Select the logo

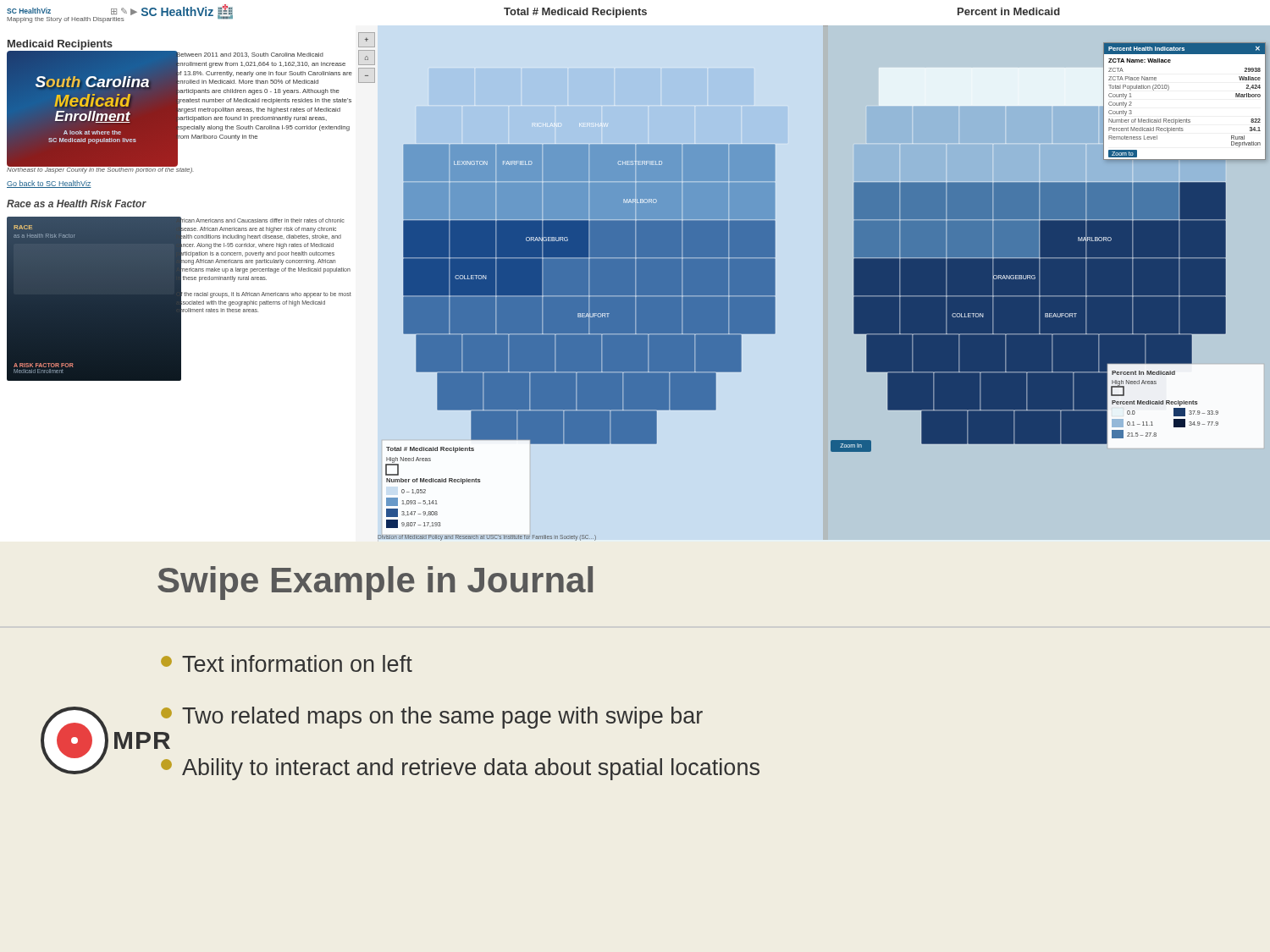coord(106,740)
